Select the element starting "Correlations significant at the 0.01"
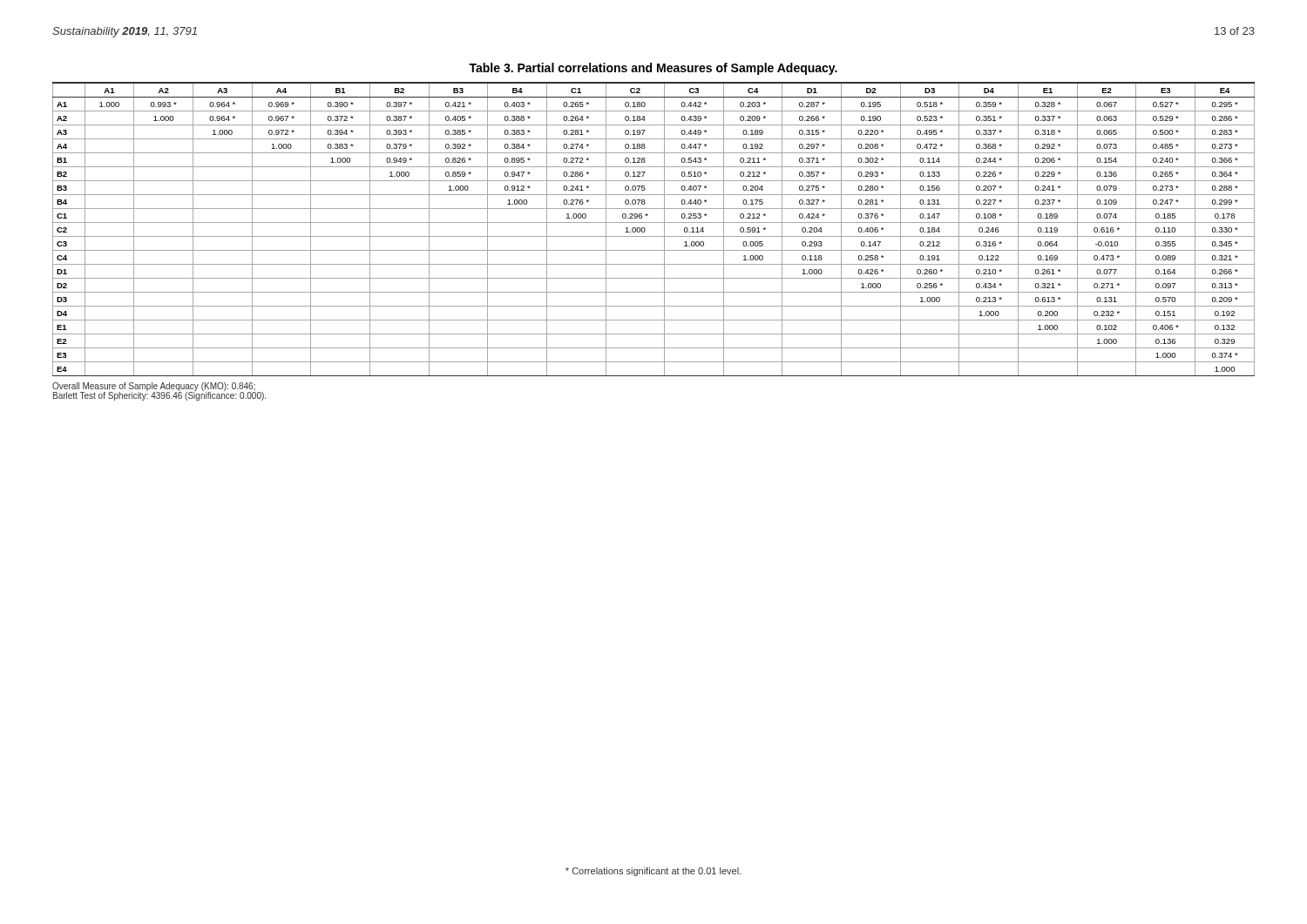The width and height of the screenshot is (1307, 924). coord(654,871)
